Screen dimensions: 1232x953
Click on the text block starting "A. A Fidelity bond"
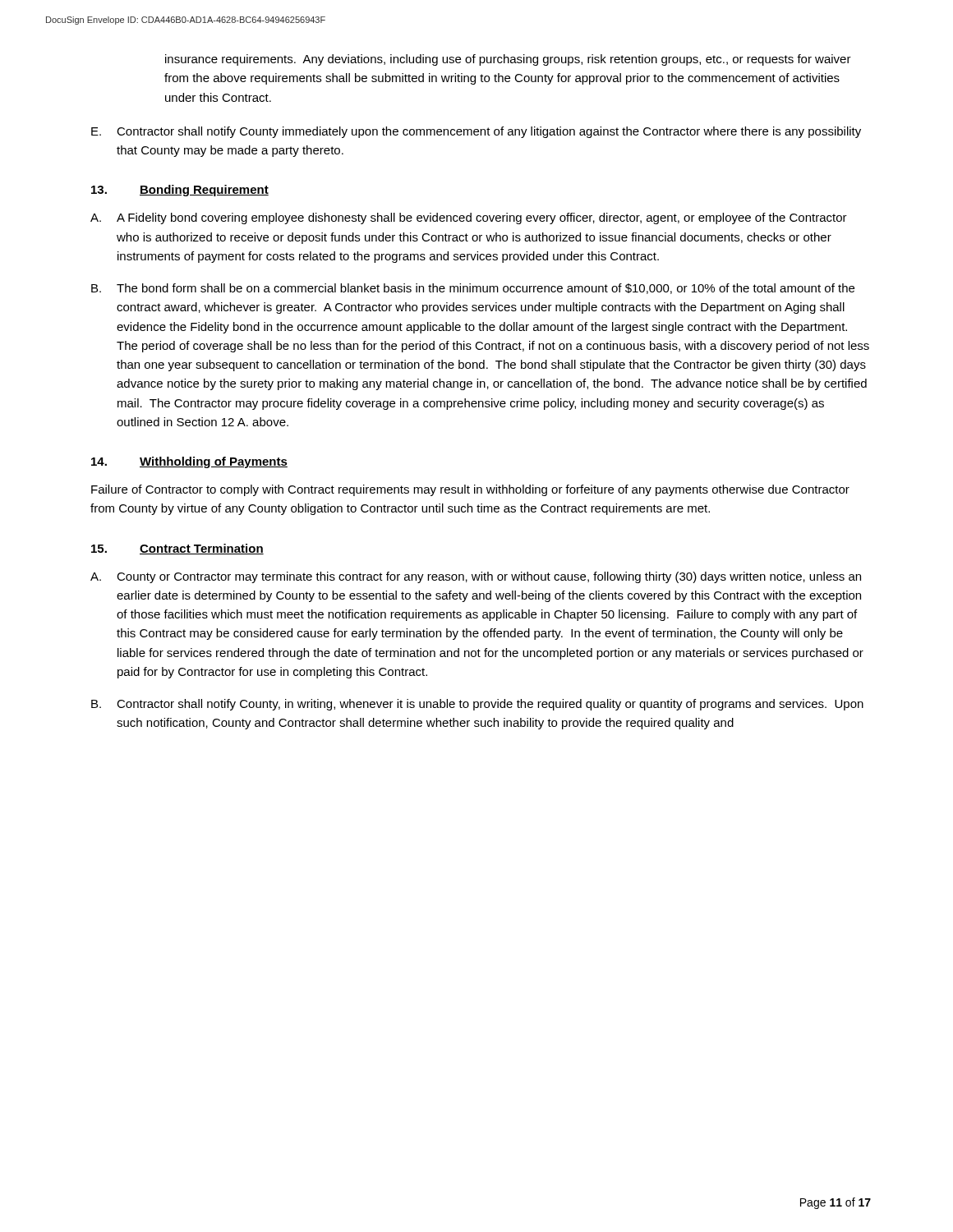point(481,237)
